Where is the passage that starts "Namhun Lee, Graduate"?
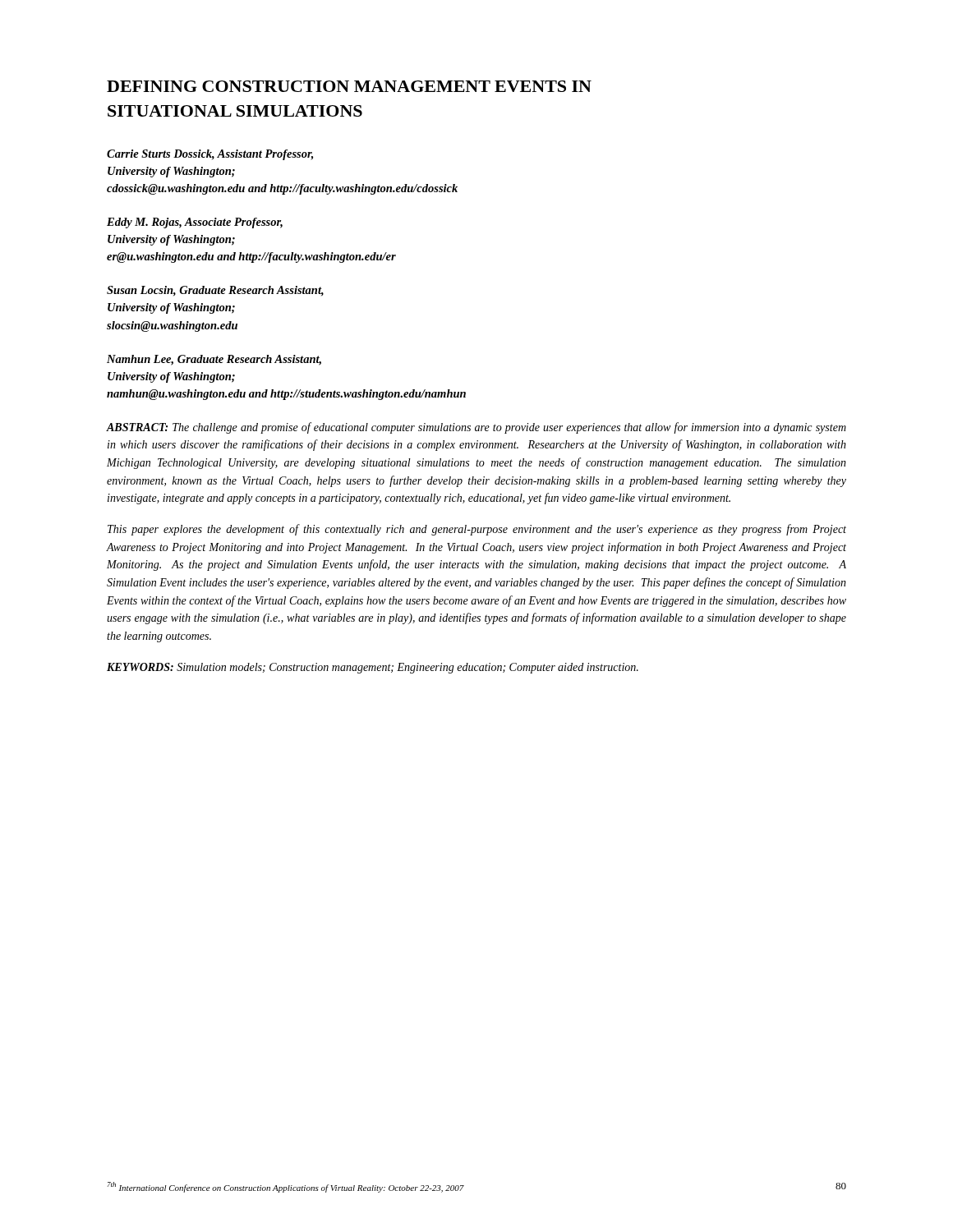The width and height of the screenshot is (953, 1232). click(x=214, y=360)
